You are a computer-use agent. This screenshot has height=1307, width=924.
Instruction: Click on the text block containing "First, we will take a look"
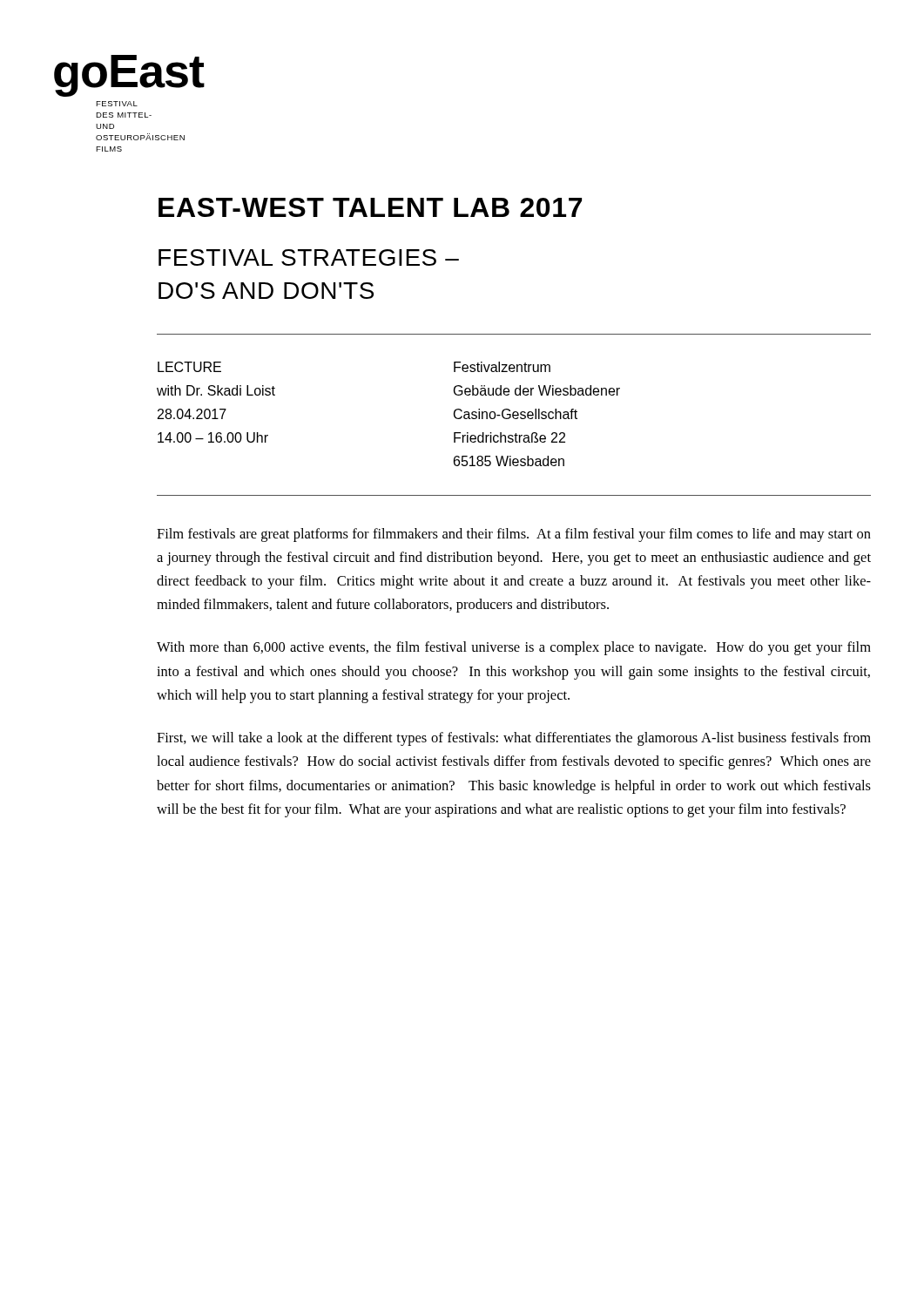point(514,773)
